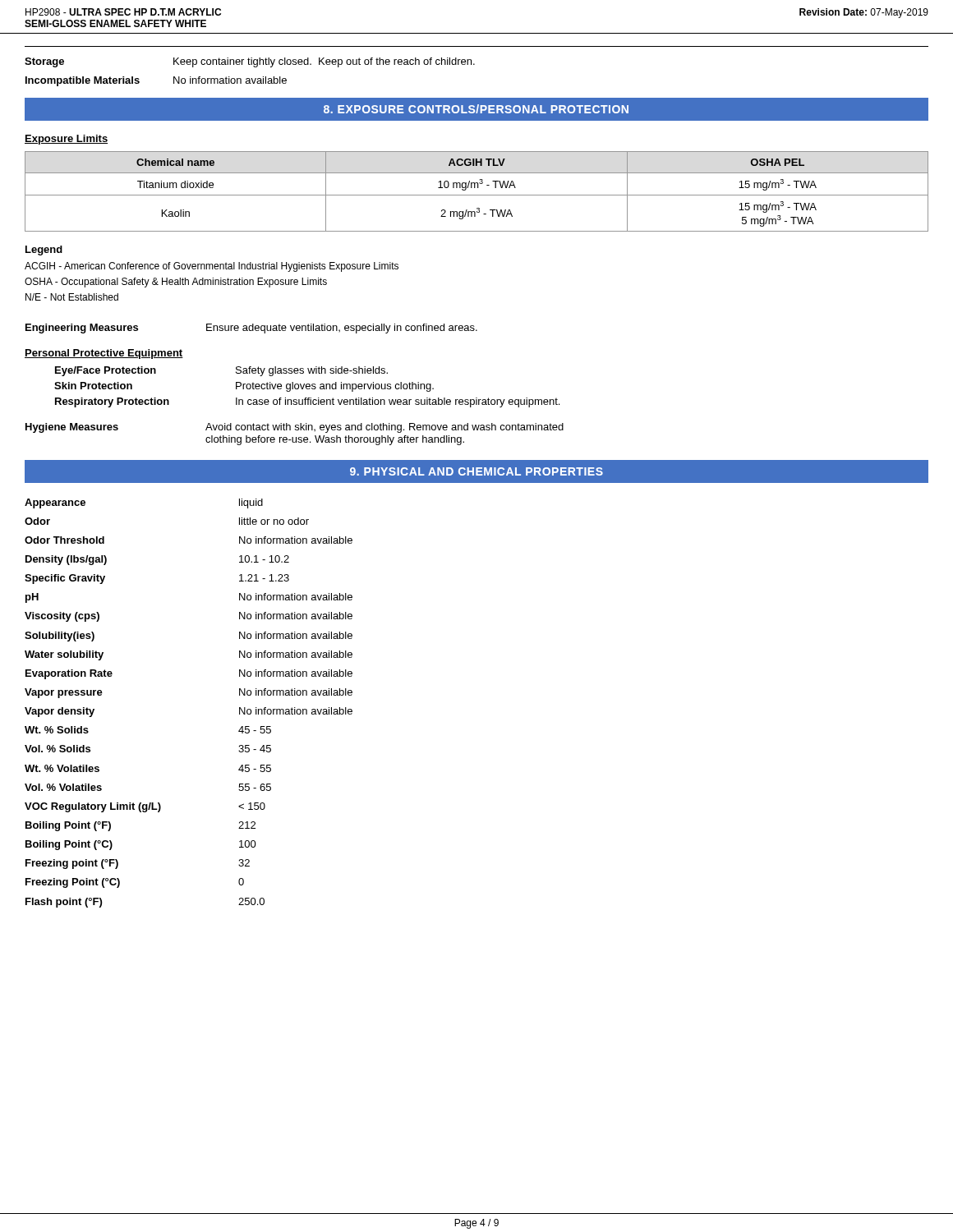Point to "Incompatible Materials No information available"
953x1232 pixels.
click(83, 81)
